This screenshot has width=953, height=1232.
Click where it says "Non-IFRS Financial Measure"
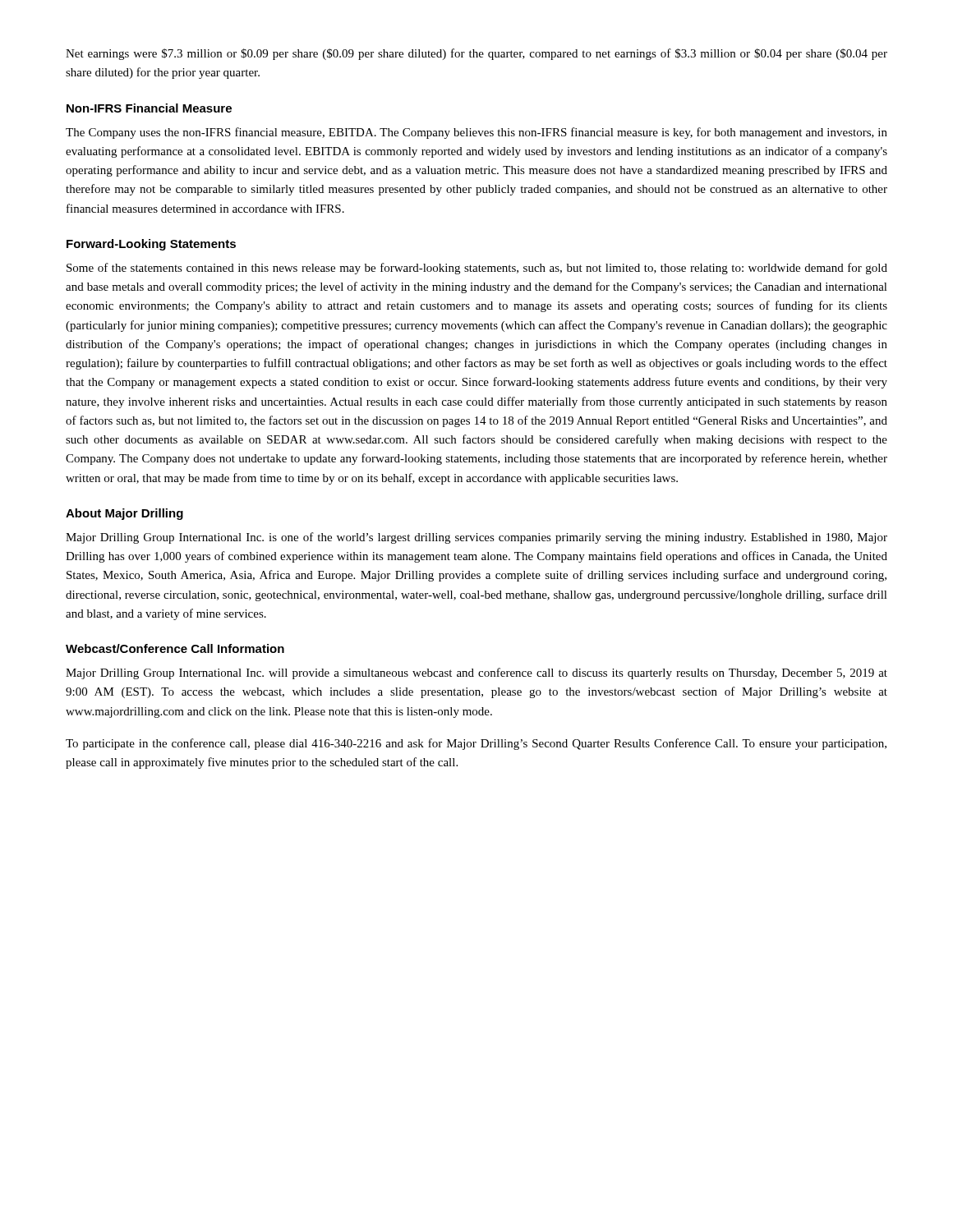point(149,108)
